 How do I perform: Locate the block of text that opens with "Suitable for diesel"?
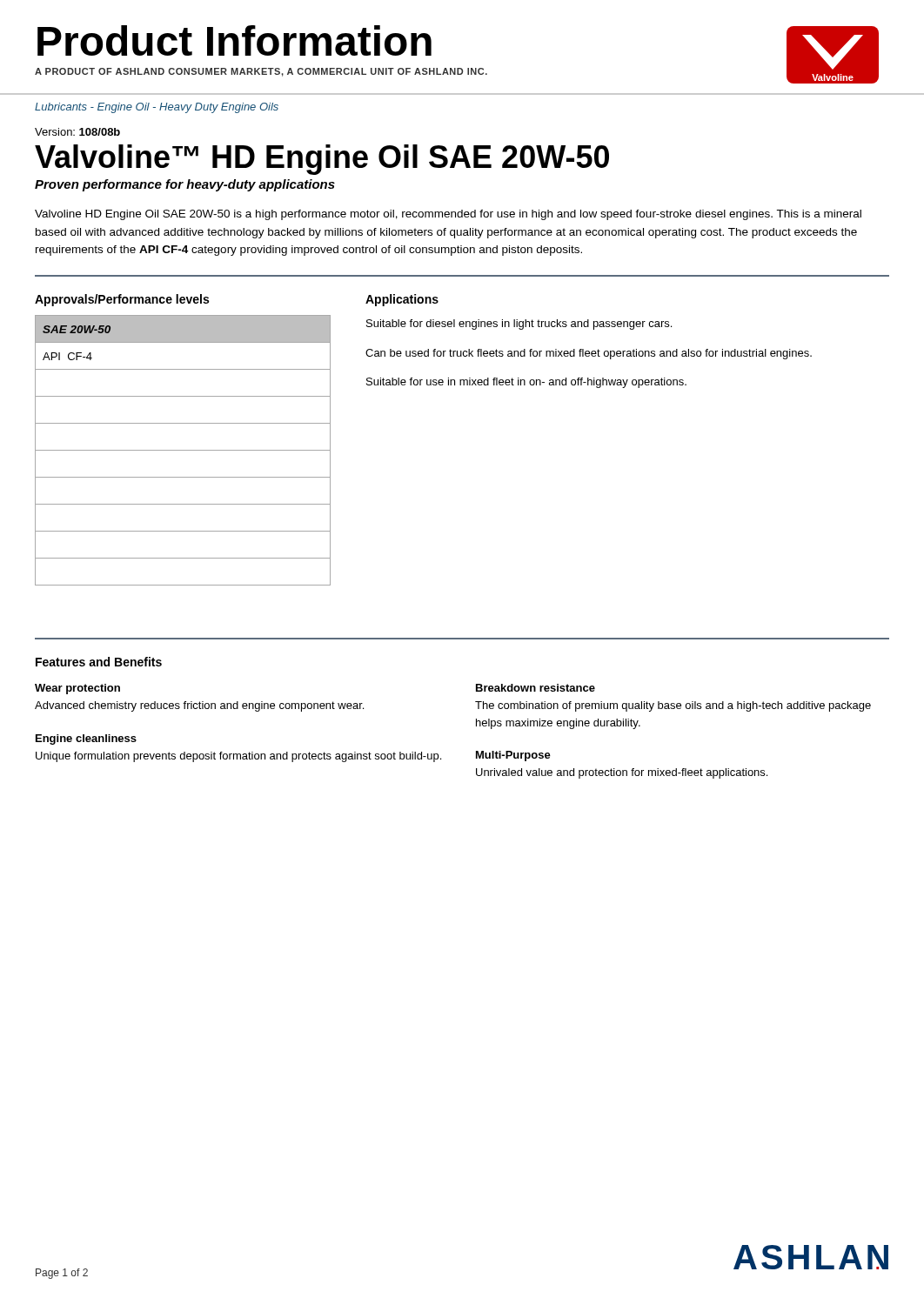point(627,324)
